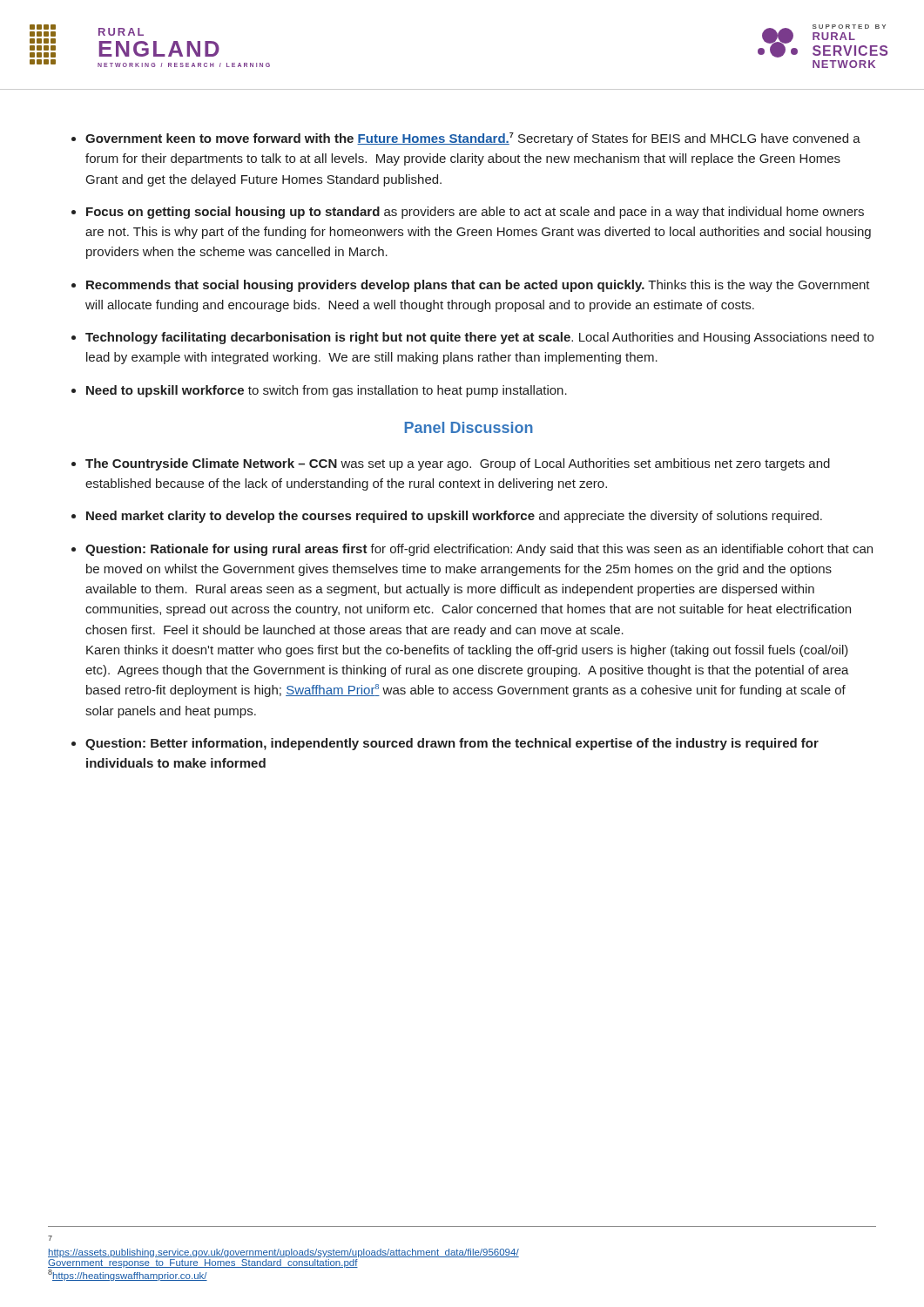Find the region starting "Technology facilitating decarbonisation is right but not"
The width and height of the screenshot is (924, 1307).
pyautogui.click(x=480, y=347)
